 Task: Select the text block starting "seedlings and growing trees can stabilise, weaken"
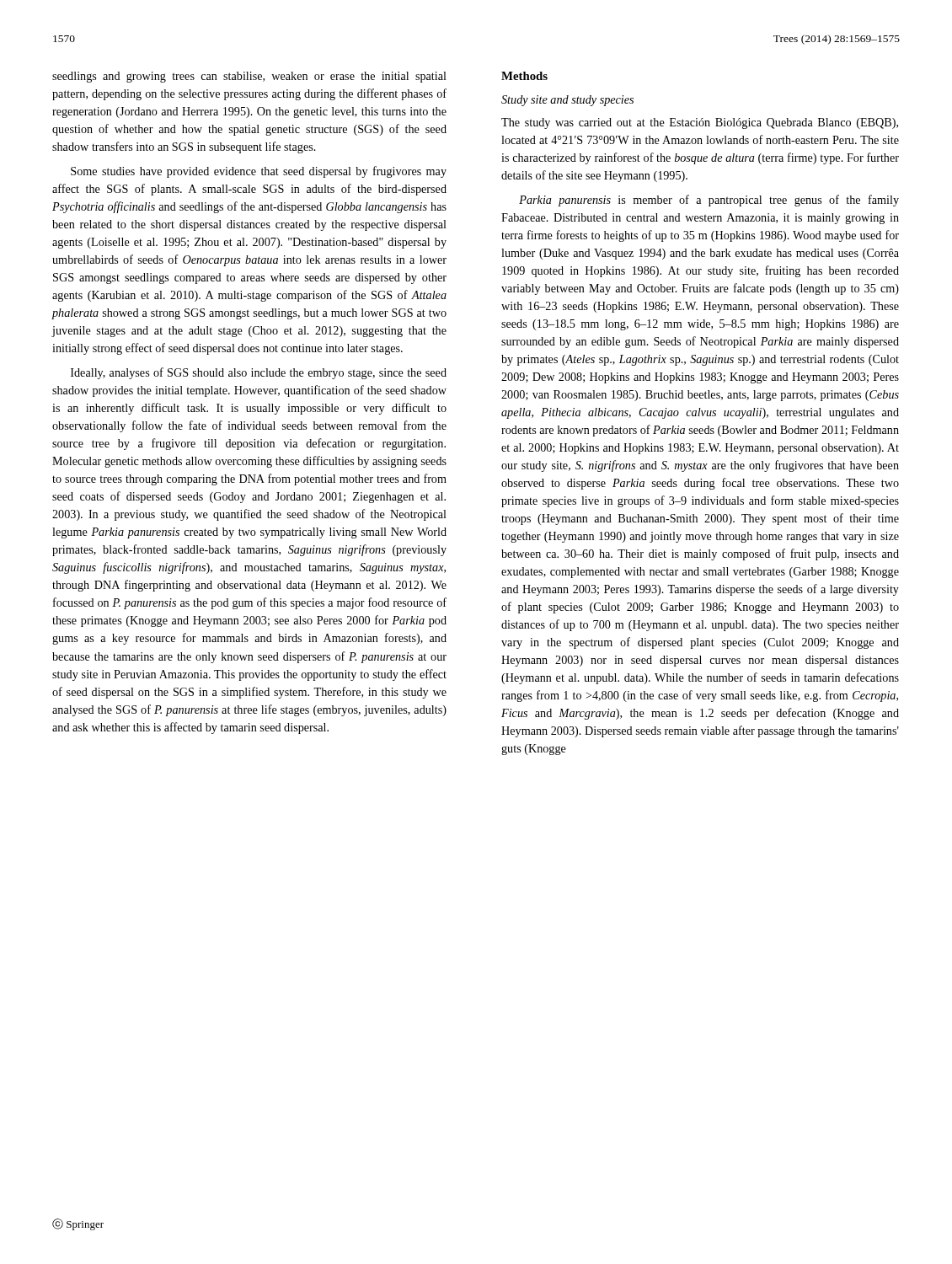tap(249, 402)
